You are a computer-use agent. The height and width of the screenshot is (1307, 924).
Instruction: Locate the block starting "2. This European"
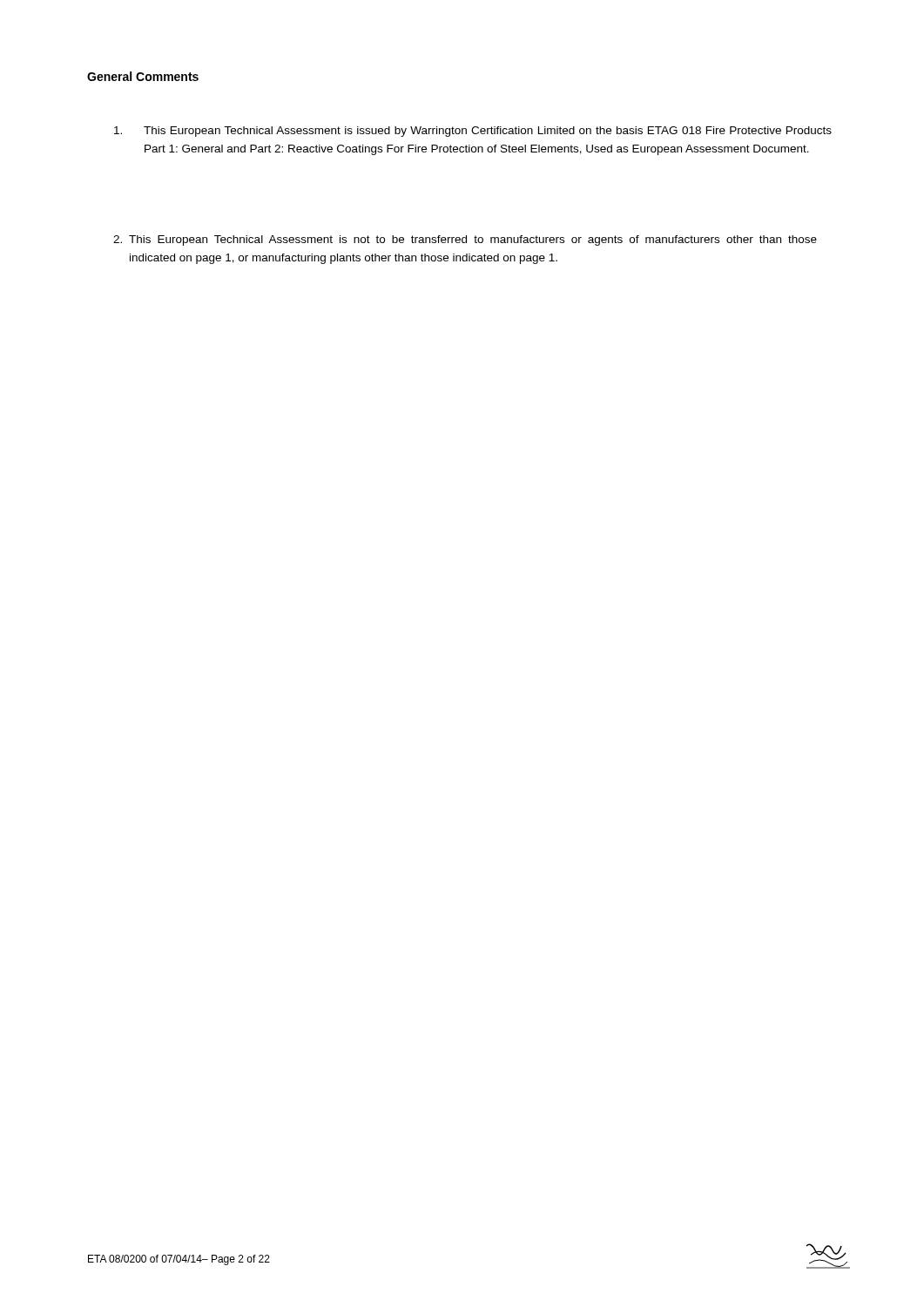[x=473, y=247]
